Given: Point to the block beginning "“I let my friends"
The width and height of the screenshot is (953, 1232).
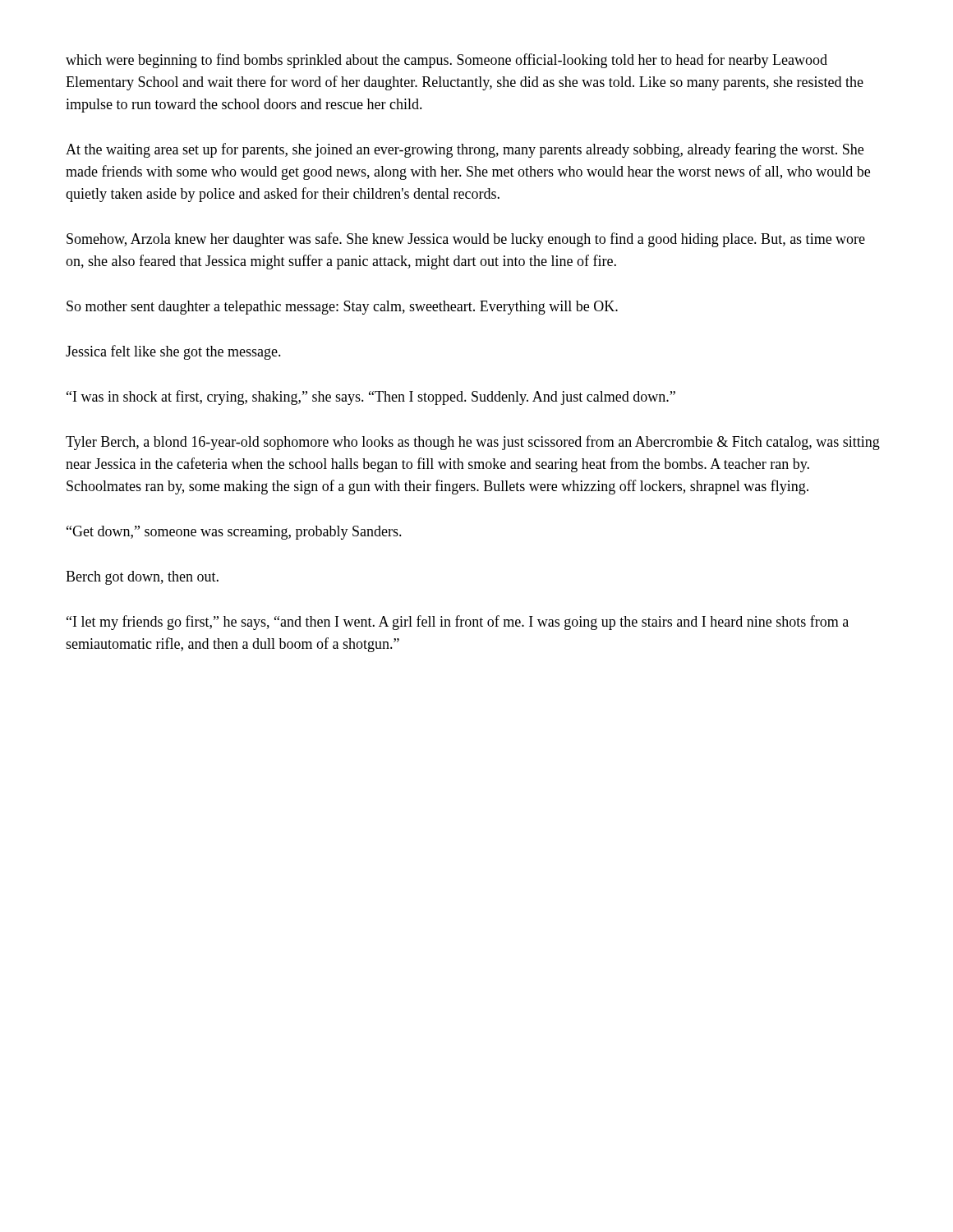Looking at the screenshot, I should tap(457, 633).
